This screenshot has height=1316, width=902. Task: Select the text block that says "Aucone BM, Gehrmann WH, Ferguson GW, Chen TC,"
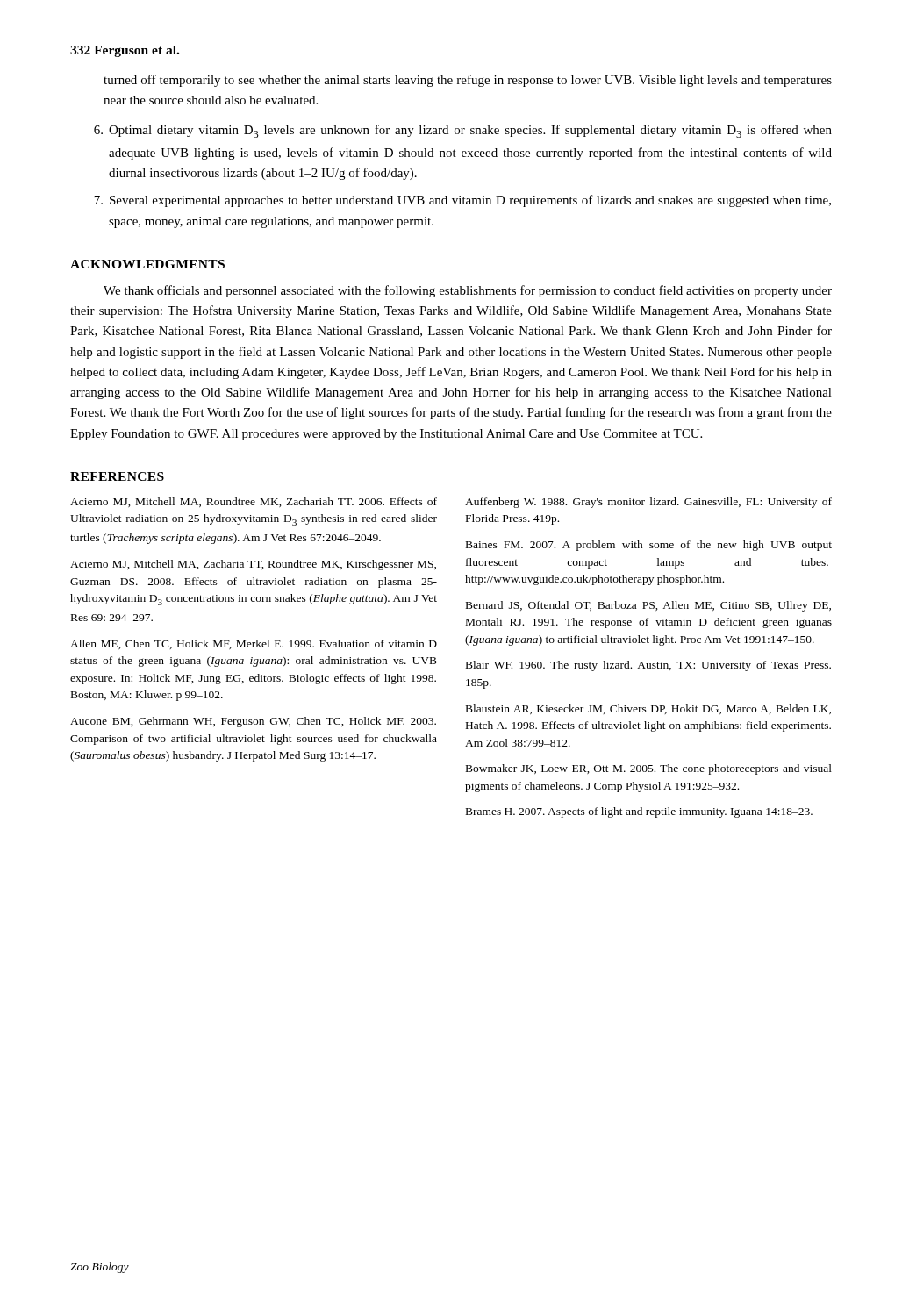(x=254, y=738)
